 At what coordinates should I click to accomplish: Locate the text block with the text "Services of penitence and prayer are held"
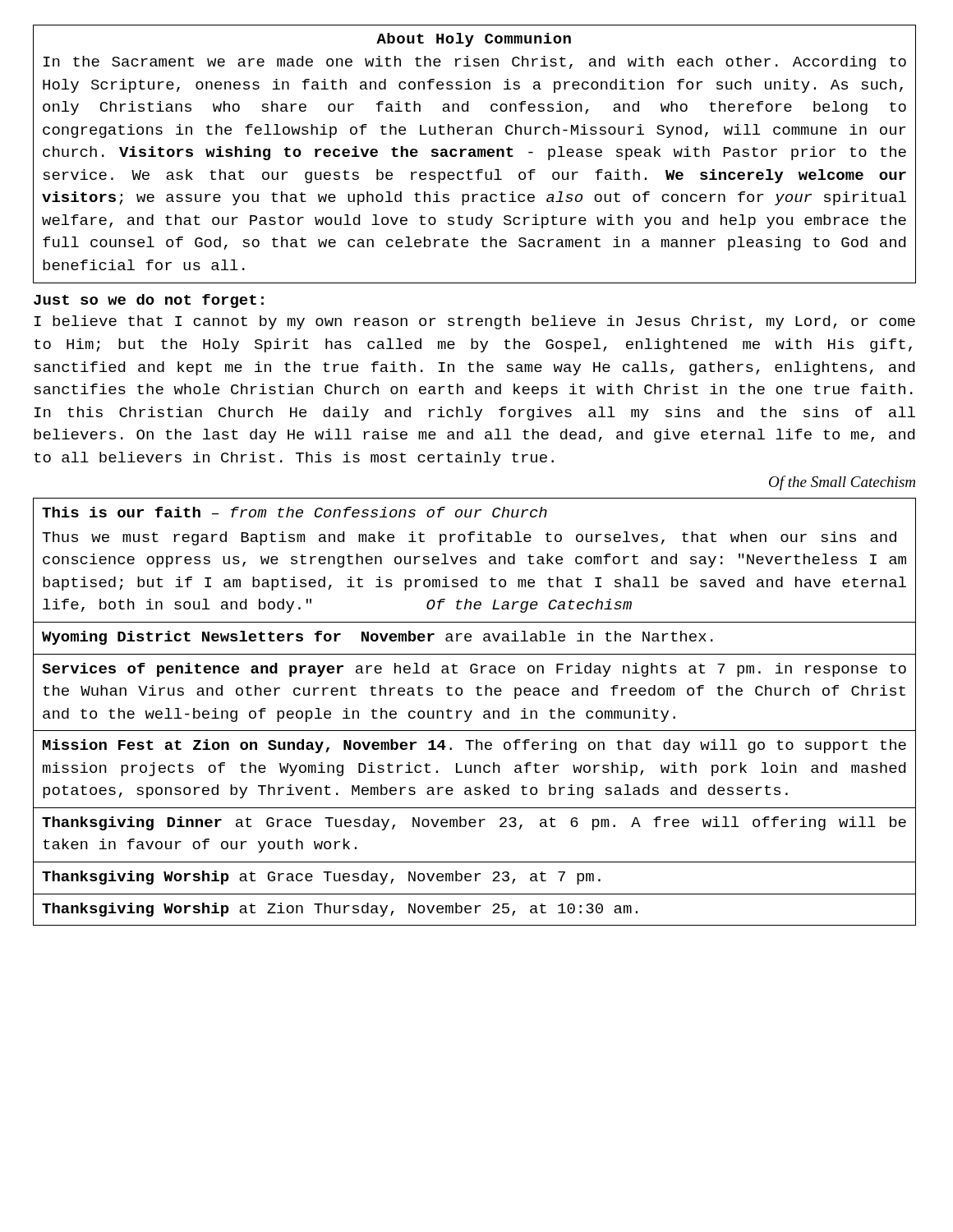click(474, 692)
